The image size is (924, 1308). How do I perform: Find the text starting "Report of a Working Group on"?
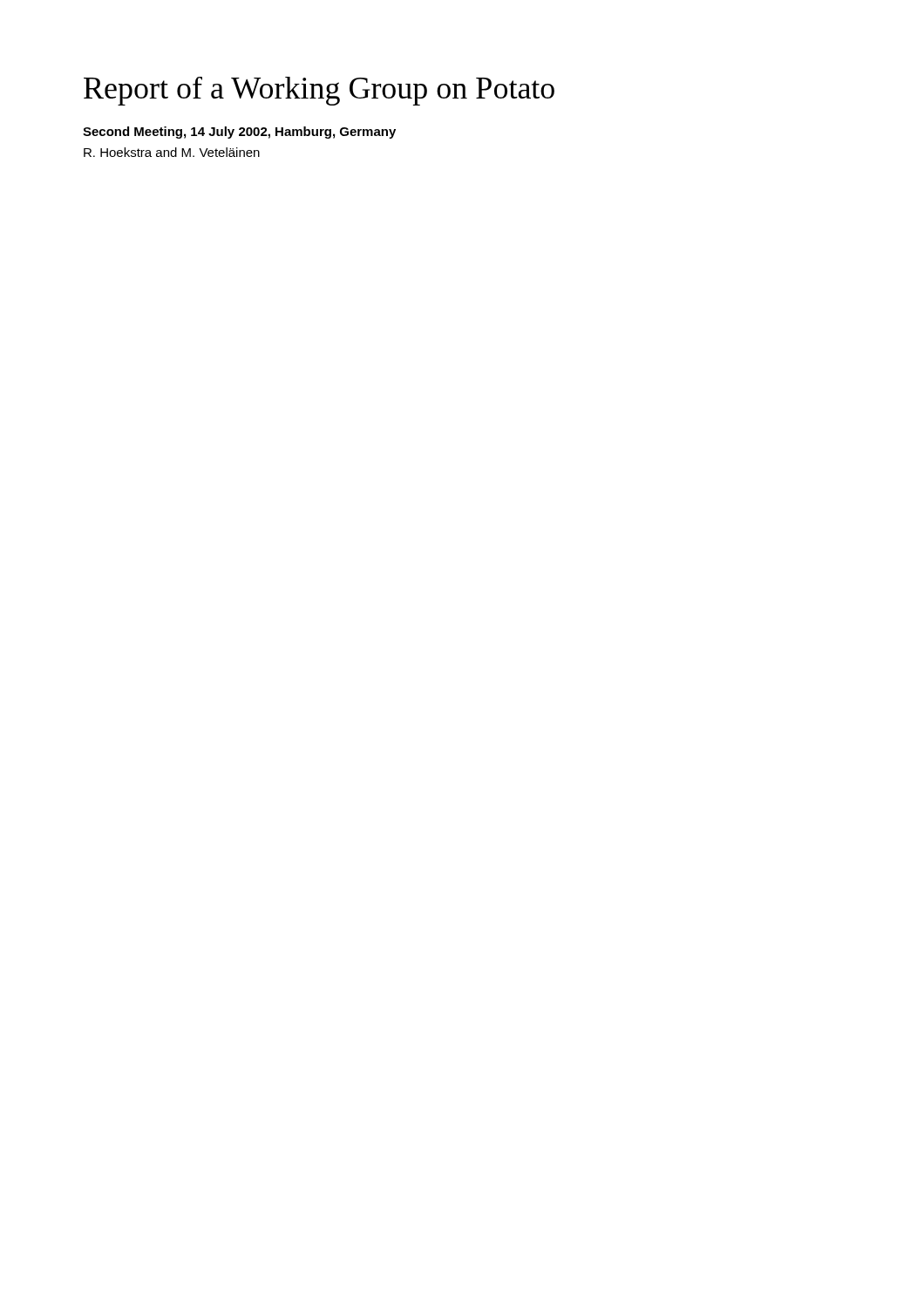click(462, 89)
